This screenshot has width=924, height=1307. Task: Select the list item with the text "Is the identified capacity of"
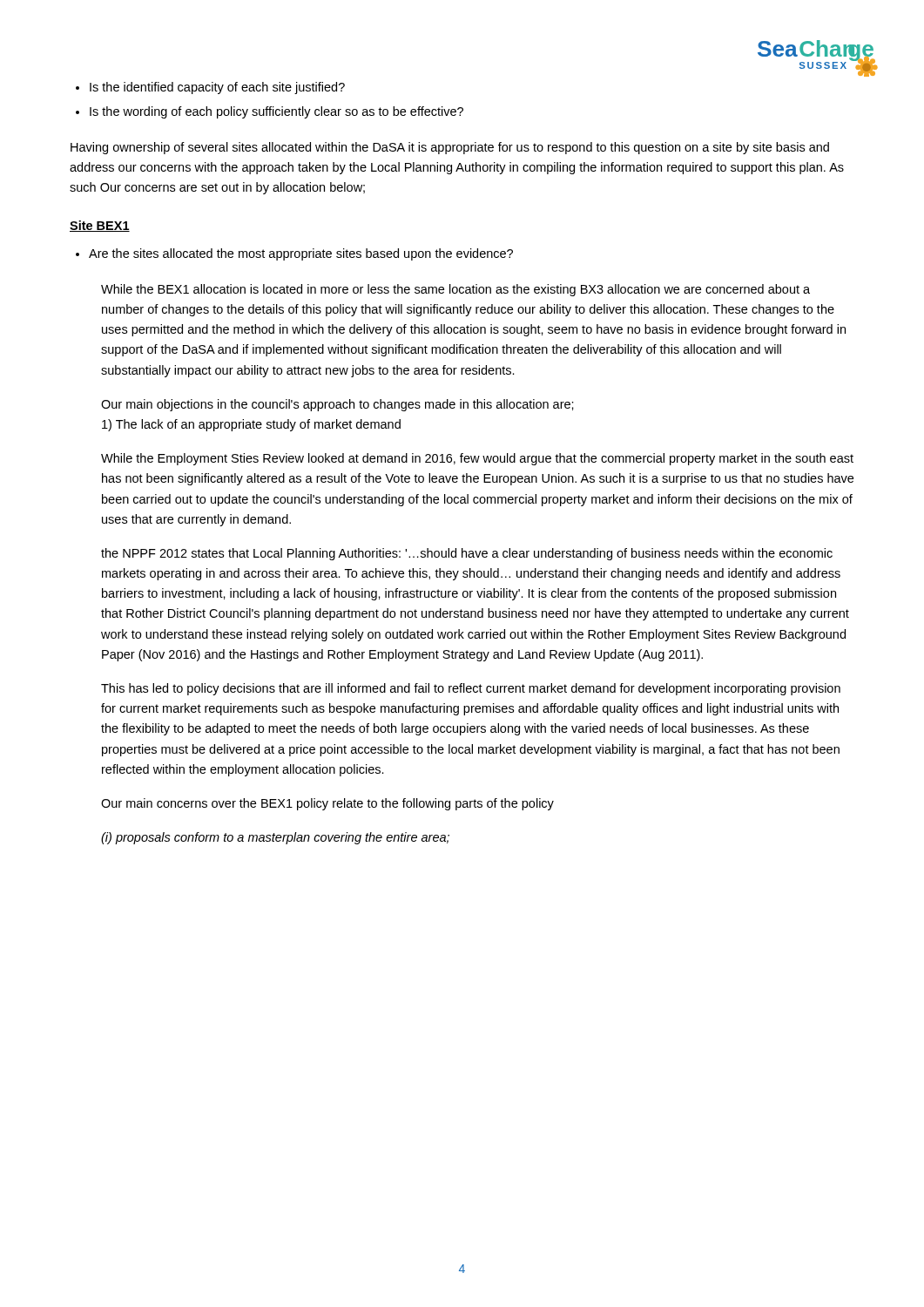pyautogui.click(x=217, y=87)
